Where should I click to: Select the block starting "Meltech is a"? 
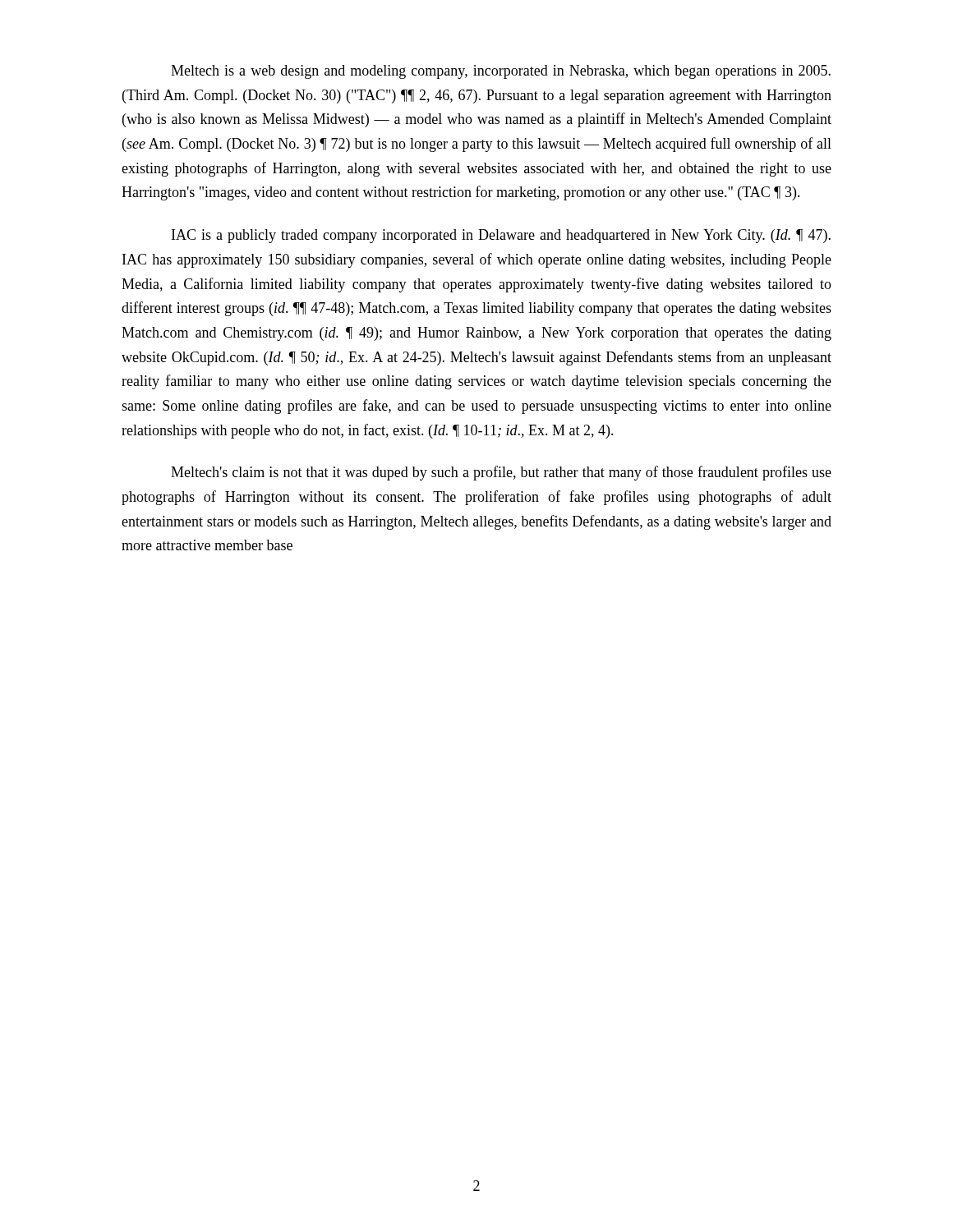(476, 132)
